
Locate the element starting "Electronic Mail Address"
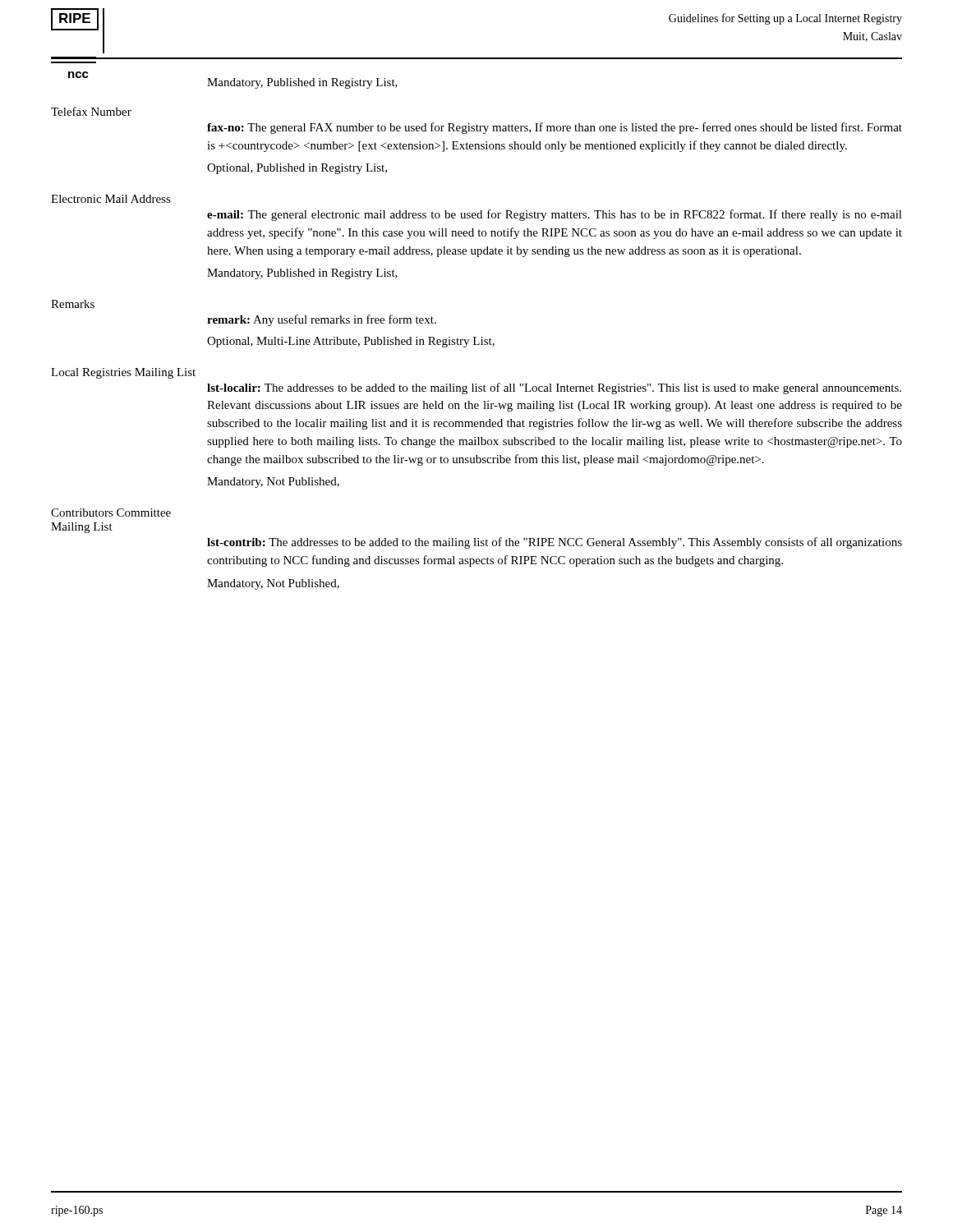[x=111, y=199]
